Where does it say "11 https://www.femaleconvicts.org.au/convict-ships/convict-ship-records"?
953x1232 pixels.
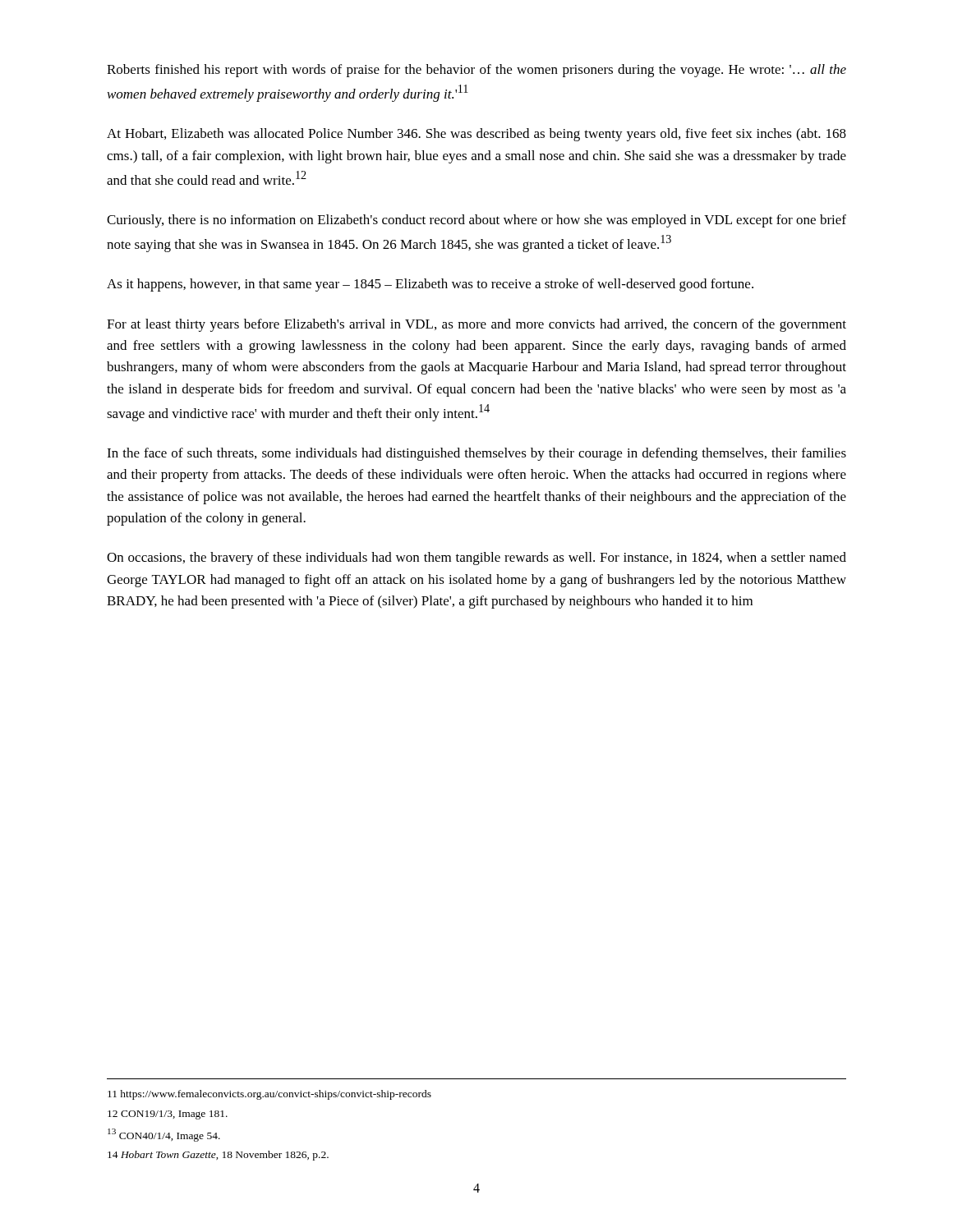pos(269,1094)
